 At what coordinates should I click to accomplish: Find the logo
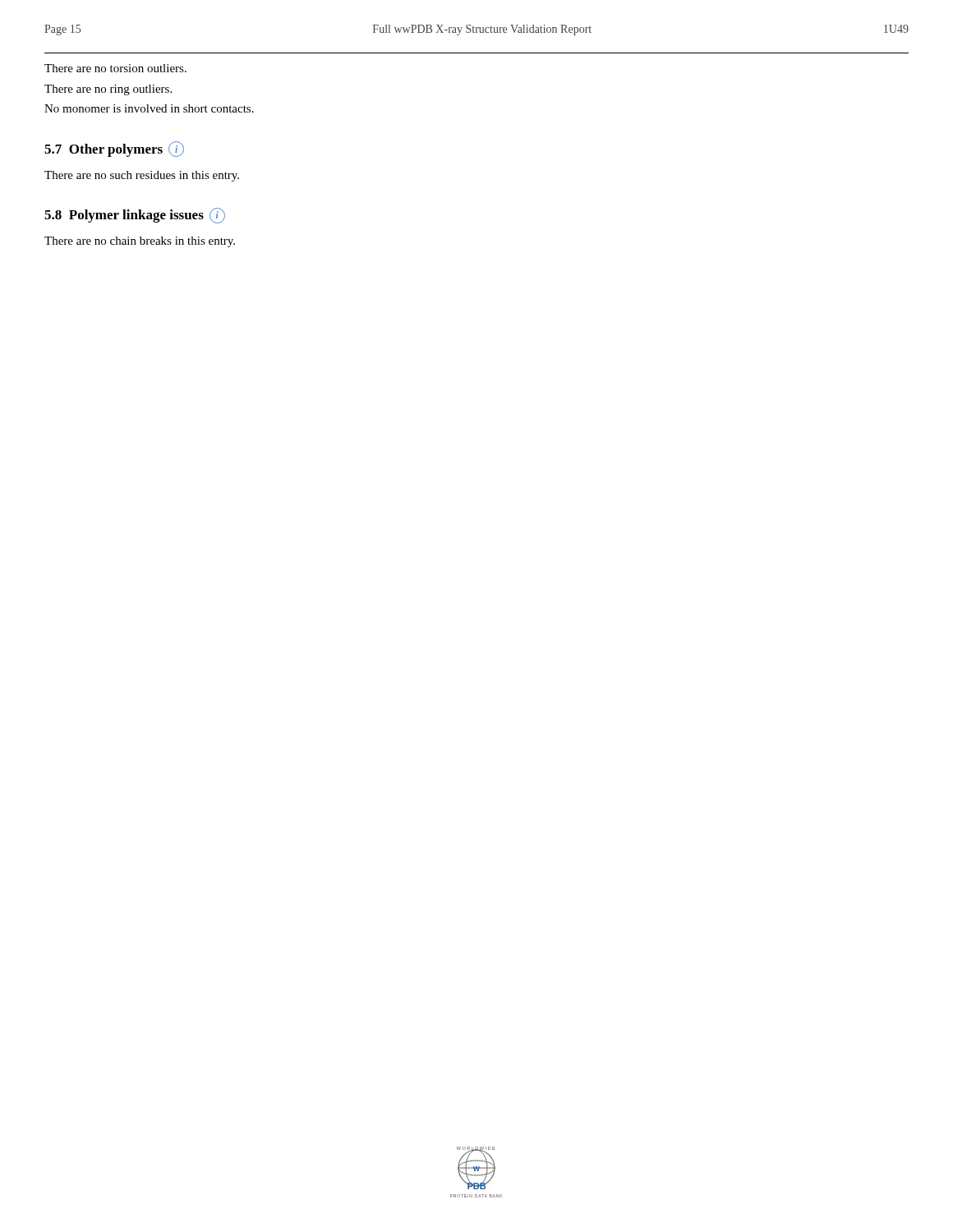point(476,1171)
